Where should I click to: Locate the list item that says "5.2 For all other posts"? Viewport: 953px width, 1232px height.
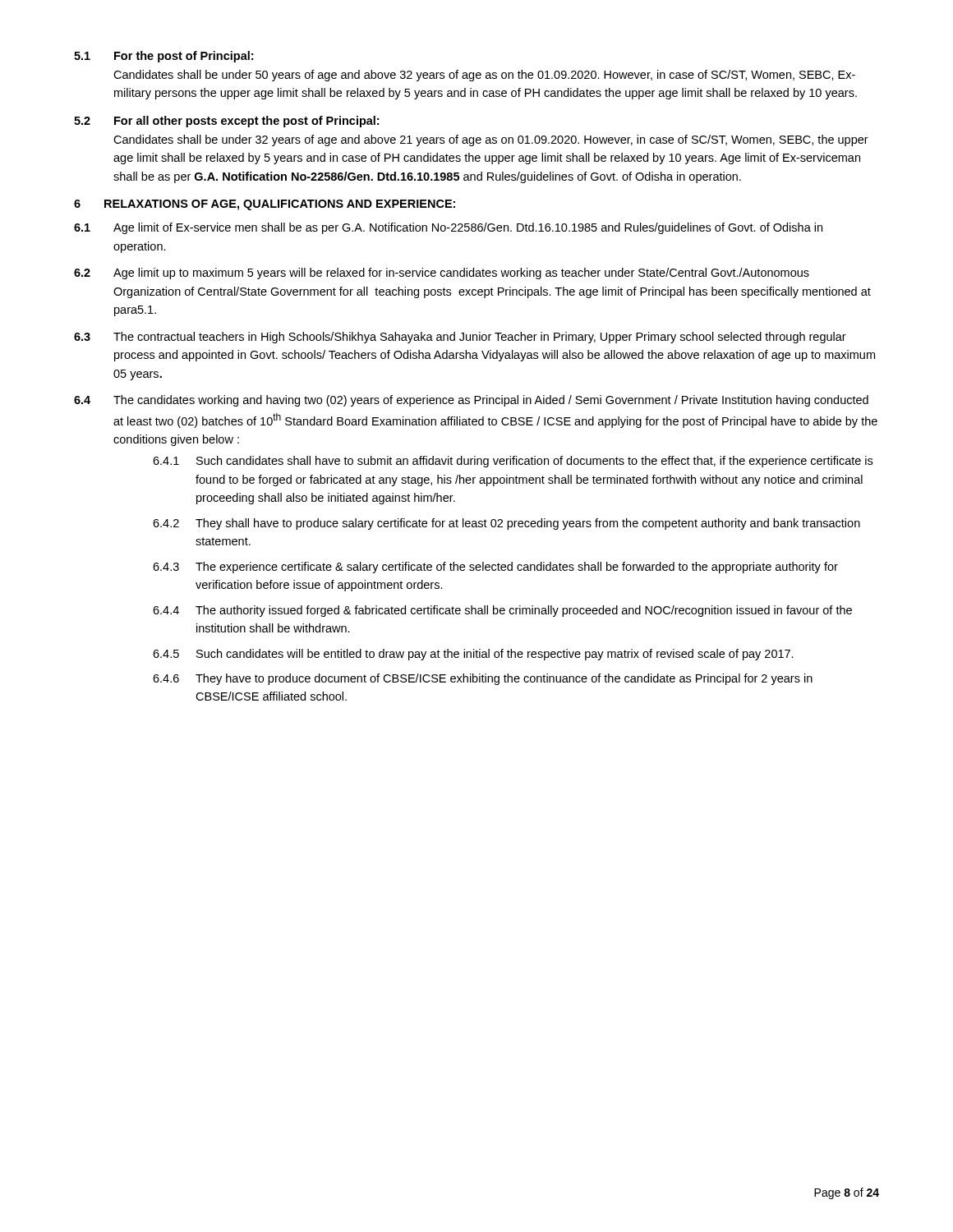click(476, 150)
